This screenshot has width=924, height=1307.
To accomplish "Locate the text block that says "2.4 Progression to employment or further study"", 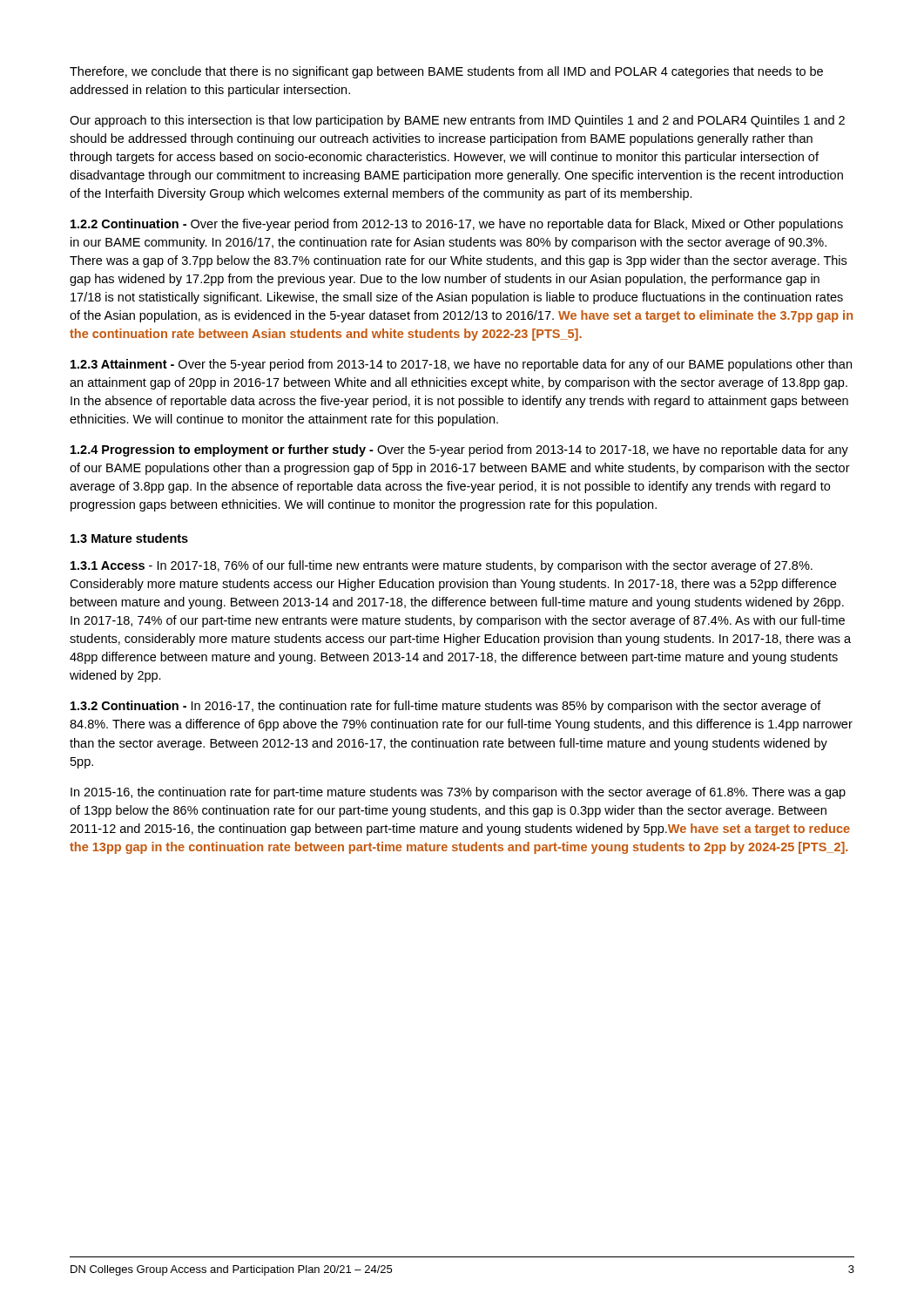I will click(x=460, y=477).
